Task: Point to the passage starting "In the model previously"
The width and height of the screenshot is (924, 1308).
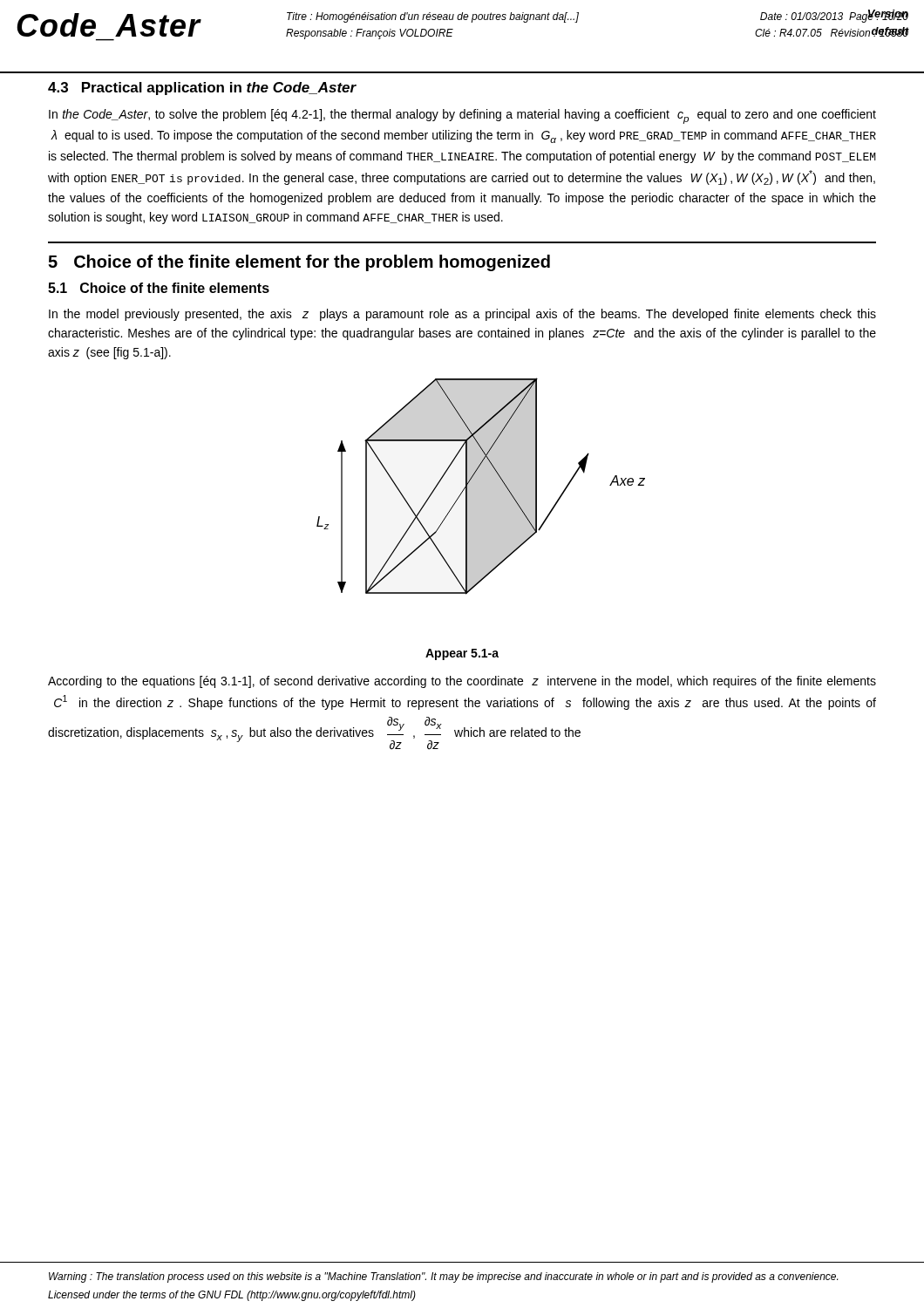Action: coord(462,334)
